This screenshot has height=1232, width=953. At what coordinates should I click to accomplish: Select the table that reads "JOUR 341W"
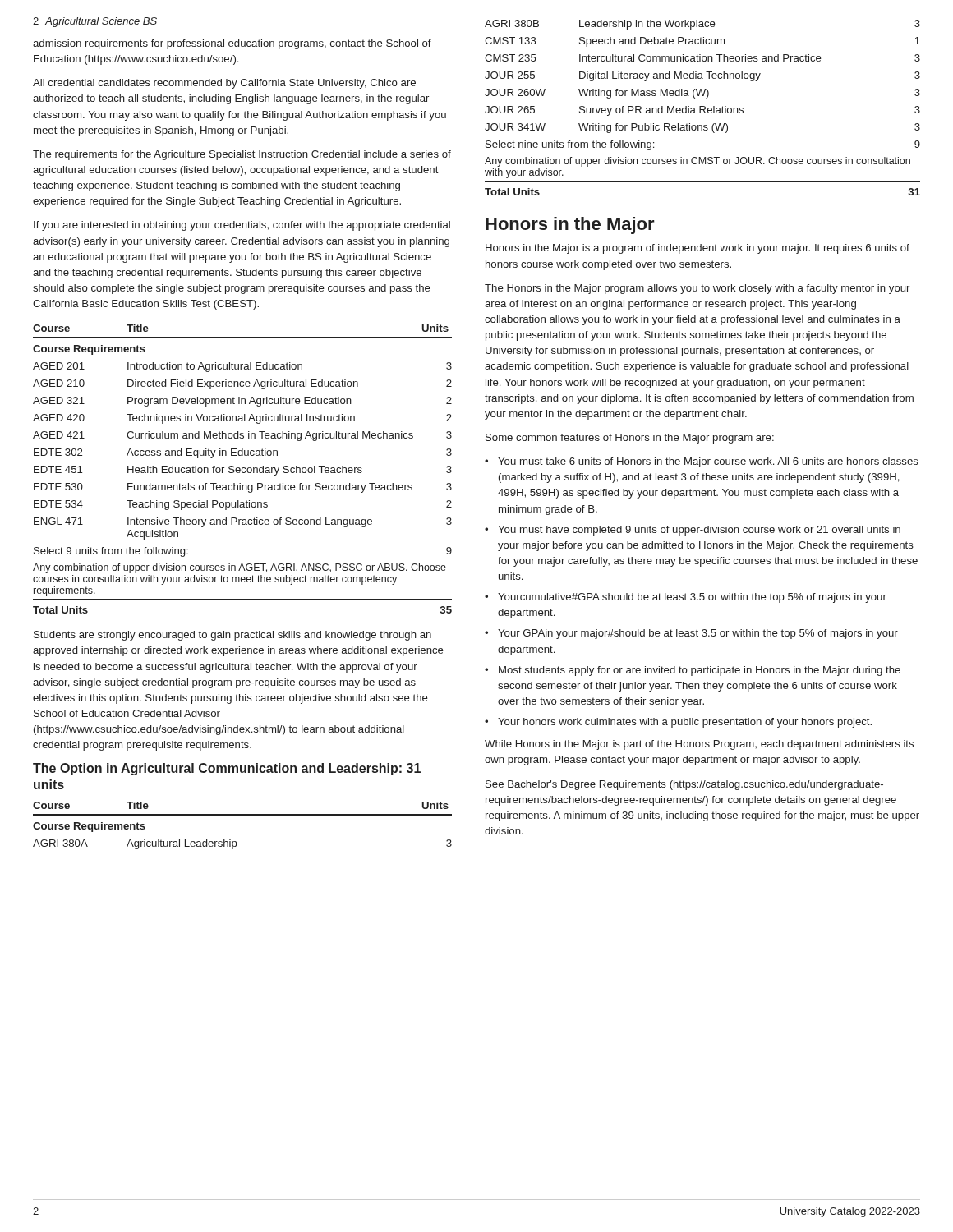tap(702, 108)
